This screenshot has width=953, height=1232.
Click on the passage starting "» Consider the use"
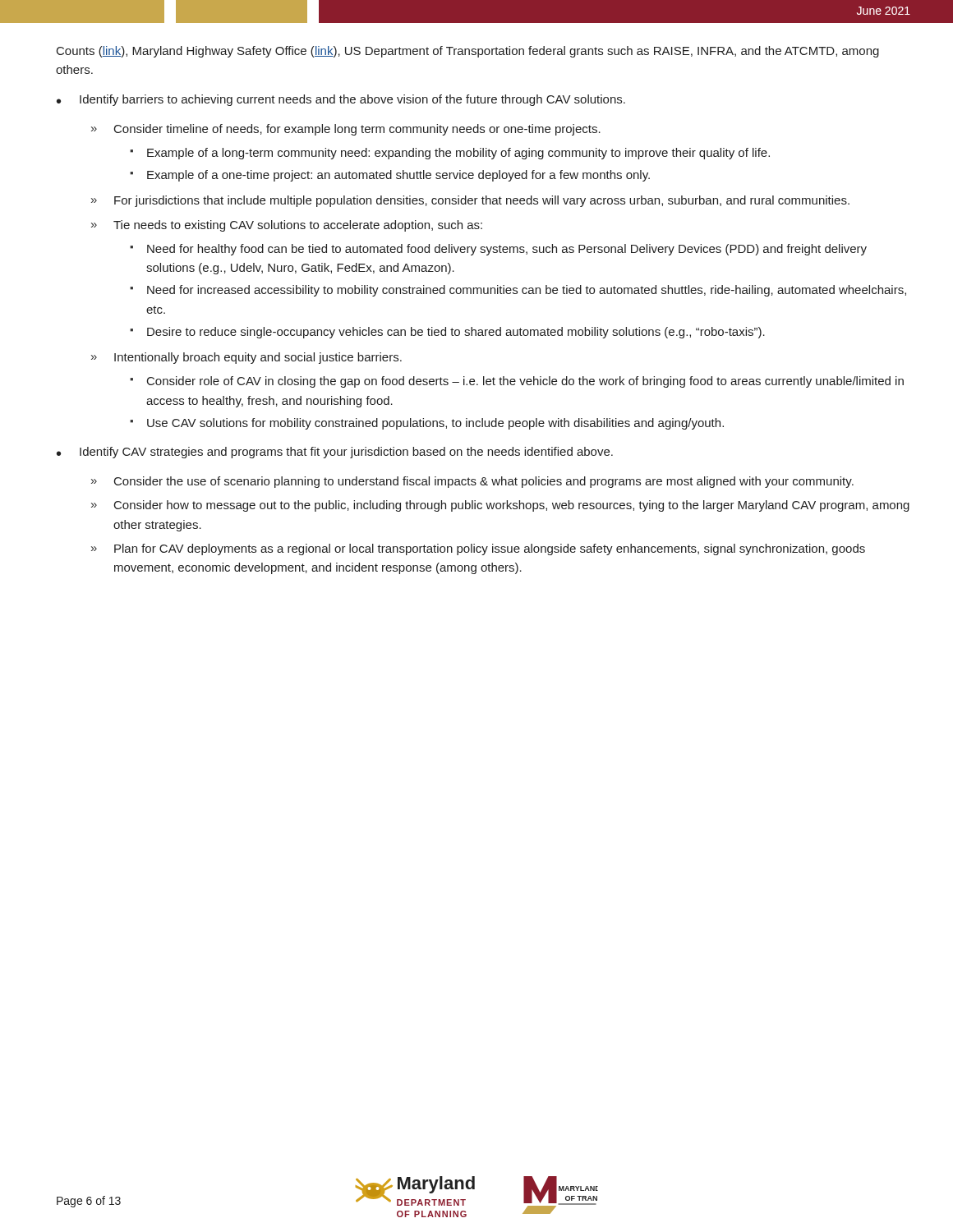(500, 481)
